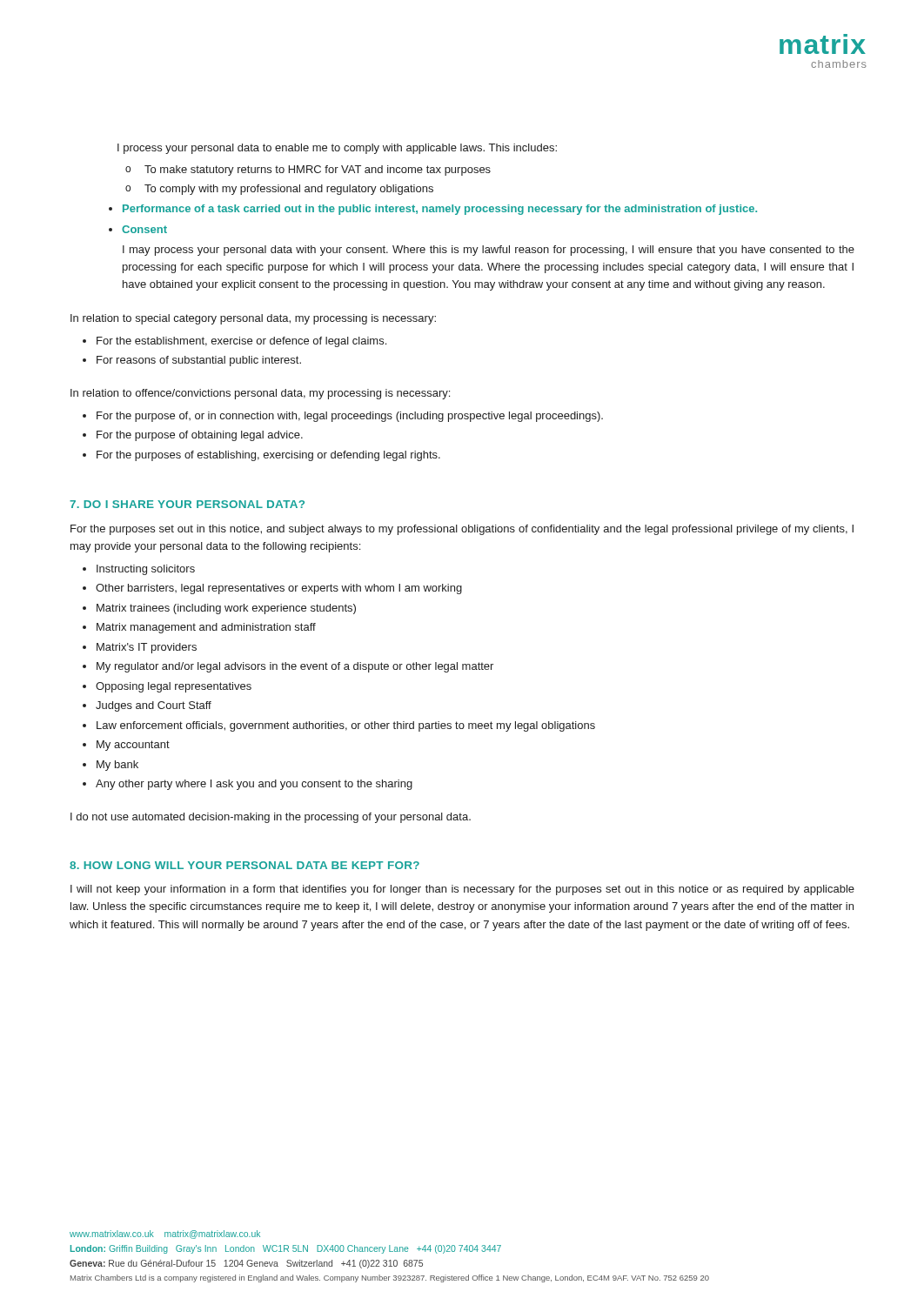Select the text block with the text "I process your"

click(486, 148)
